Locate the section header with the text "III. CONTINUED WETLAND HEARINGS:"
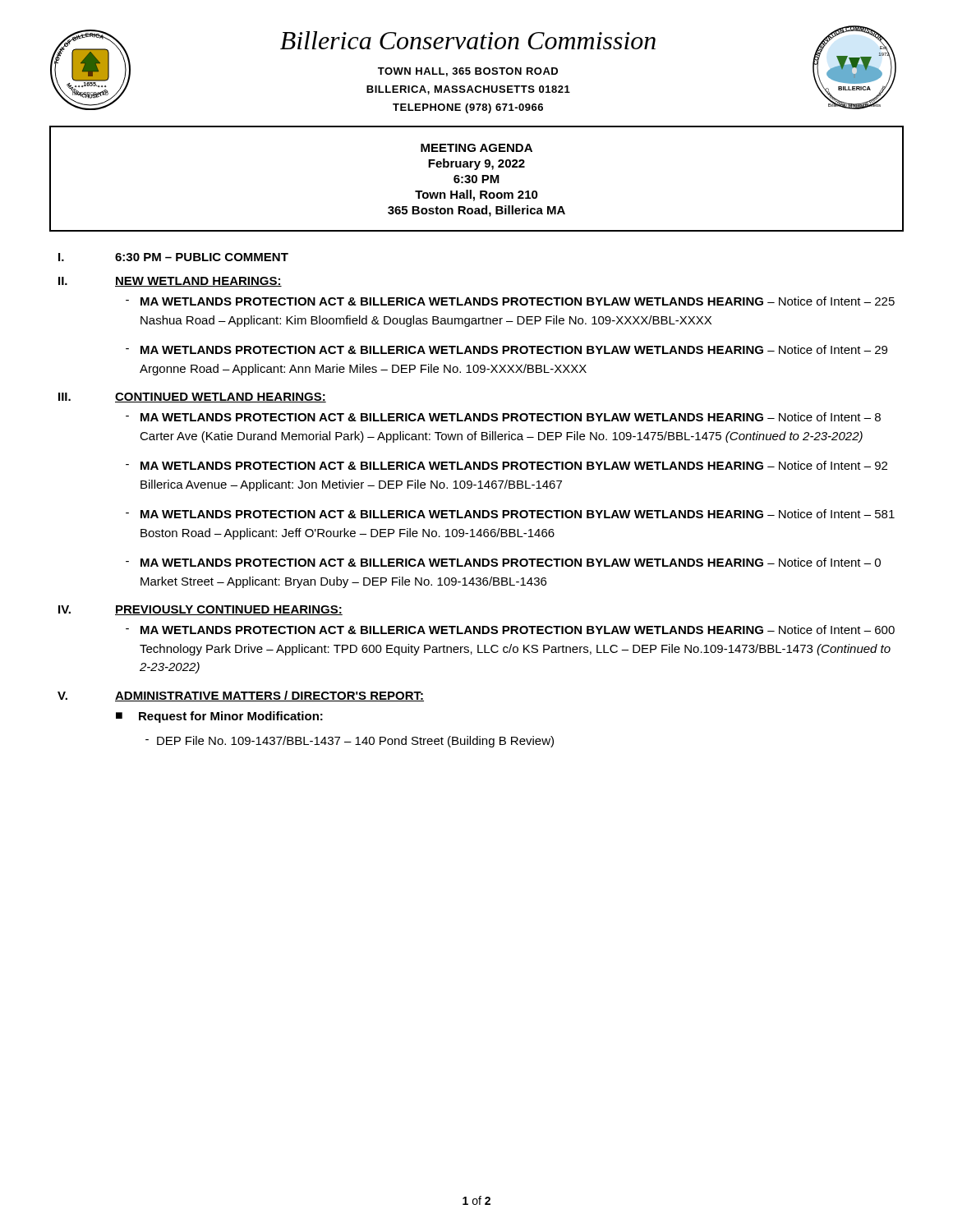Screen dimensions: 1232x953 tap(192, 396)
